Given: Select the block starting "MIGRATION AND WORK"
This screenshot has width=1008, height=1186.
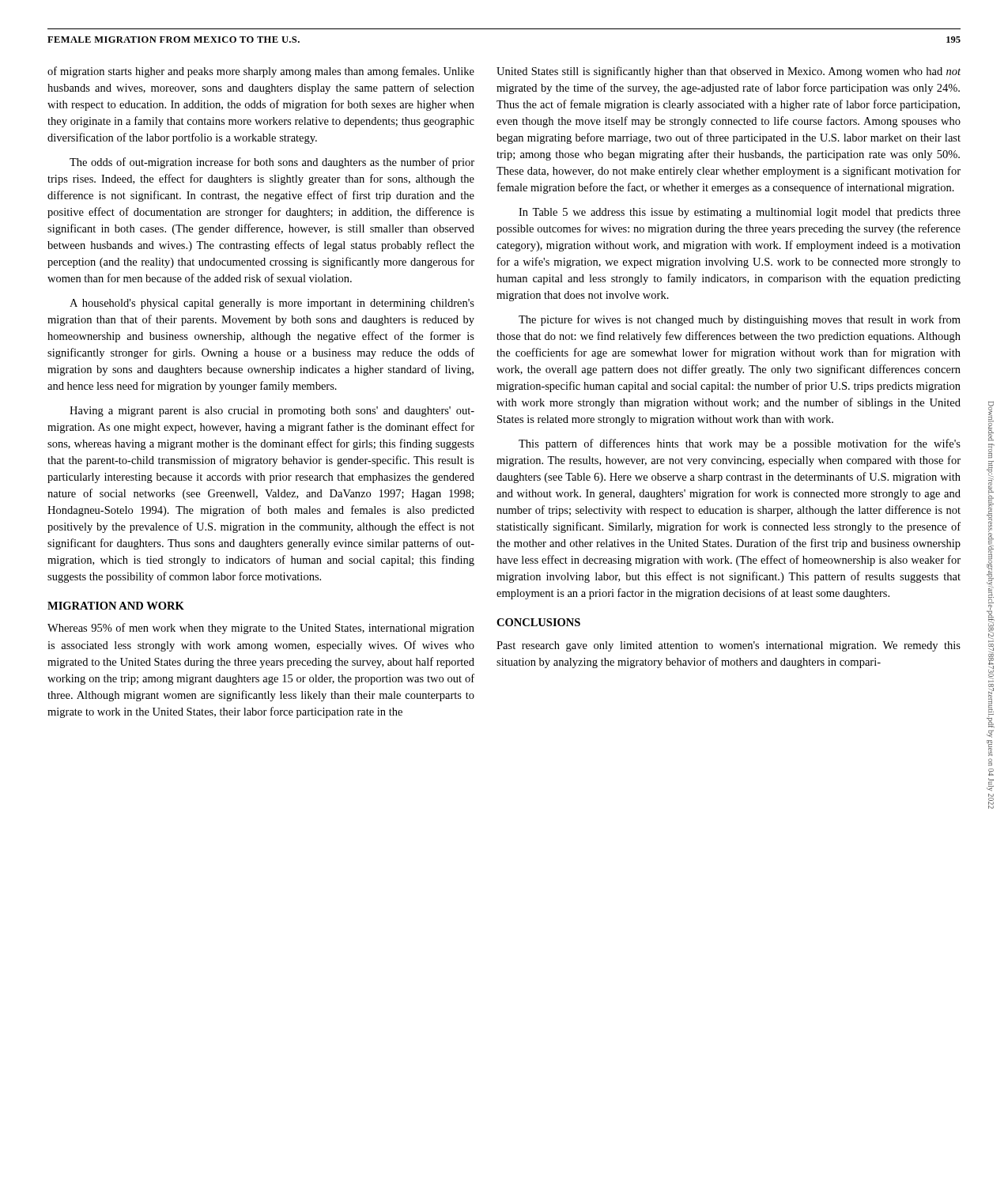Looking at the screenshot, I should point(116,606).
